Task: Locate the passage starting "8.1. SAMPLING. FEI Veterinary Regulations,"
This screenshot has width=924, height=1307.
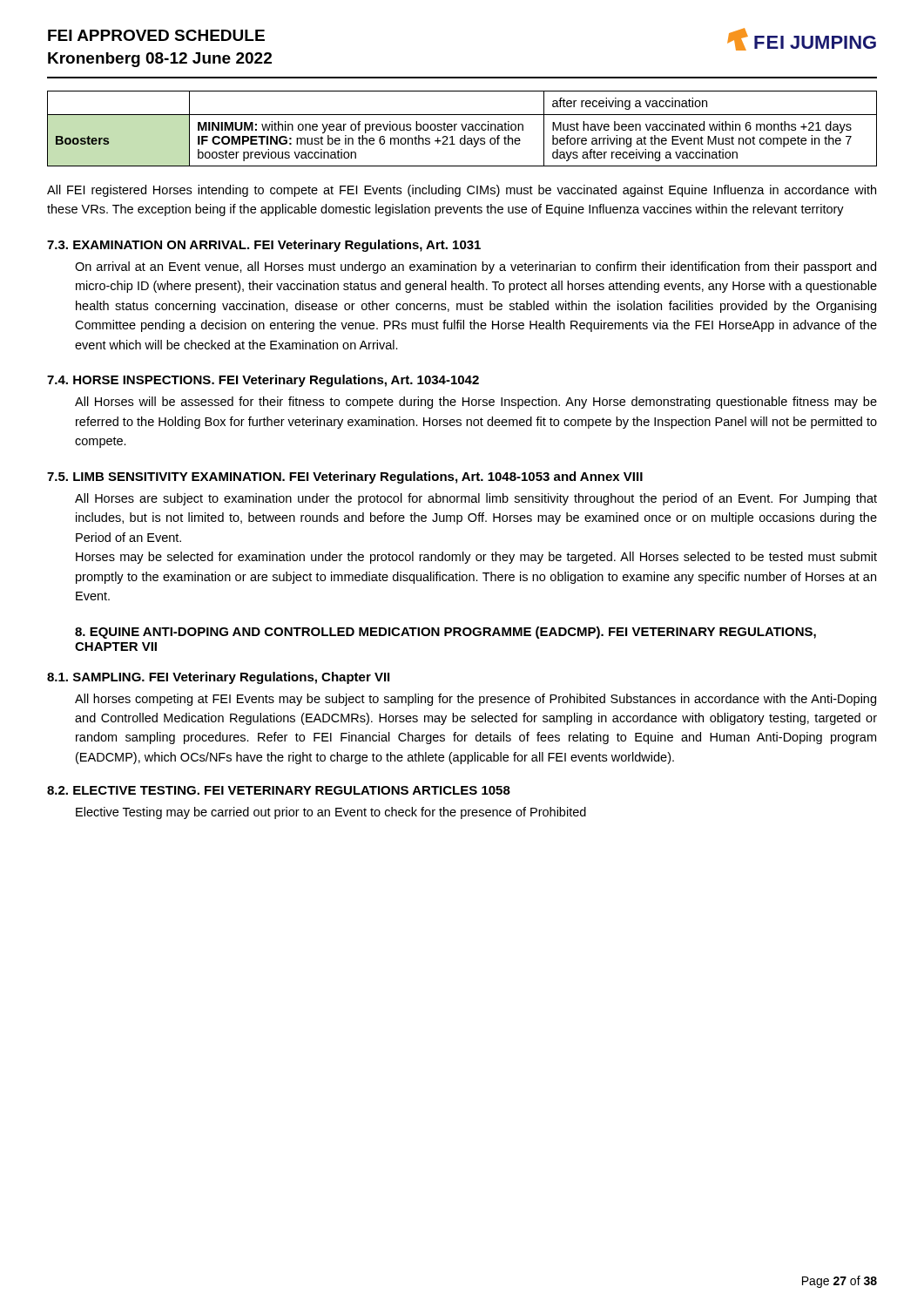Action: [x=219, y=676]
